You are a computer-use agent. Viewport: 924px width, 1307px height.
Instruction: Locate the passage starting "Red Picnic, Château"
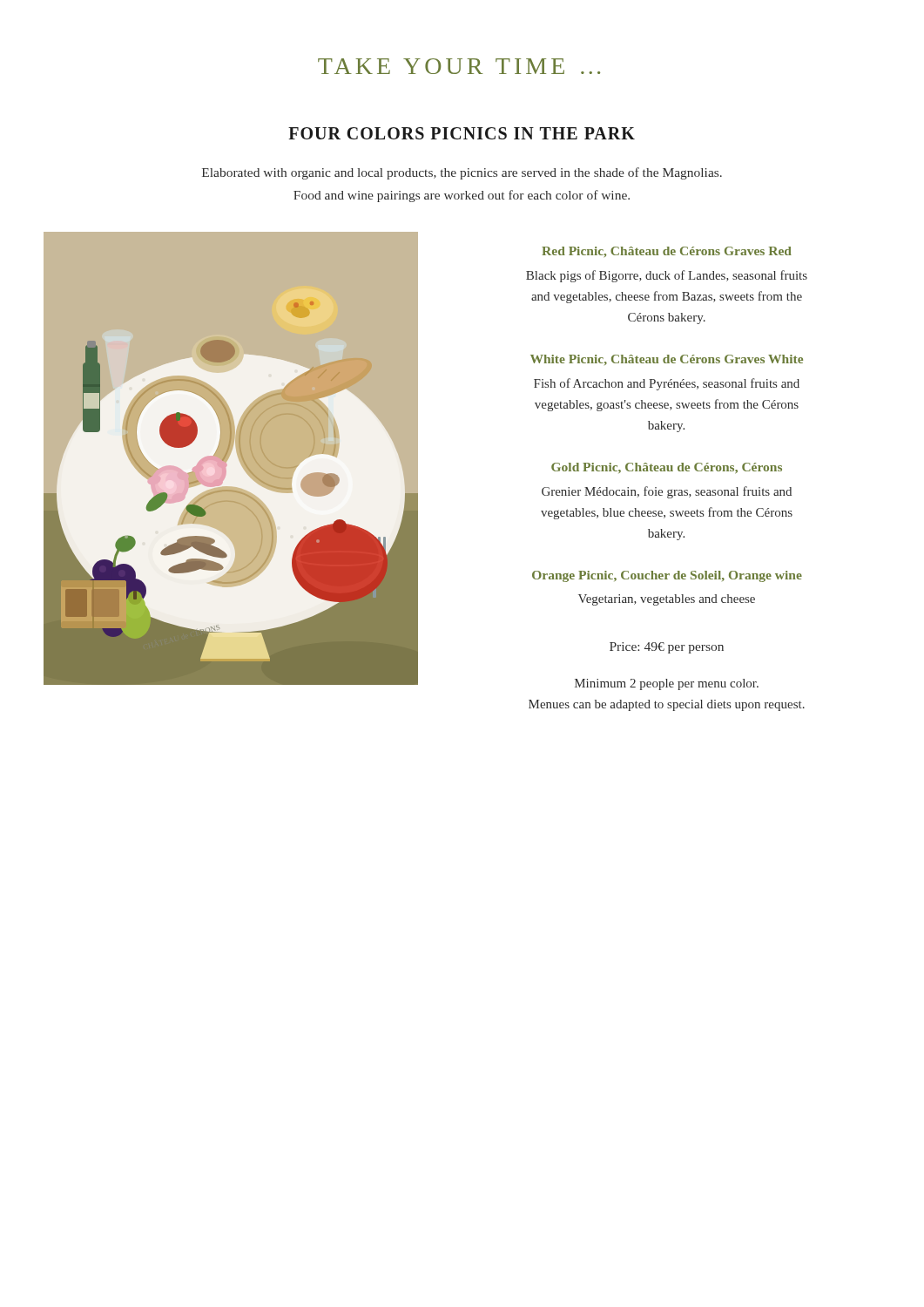point(667,284)
